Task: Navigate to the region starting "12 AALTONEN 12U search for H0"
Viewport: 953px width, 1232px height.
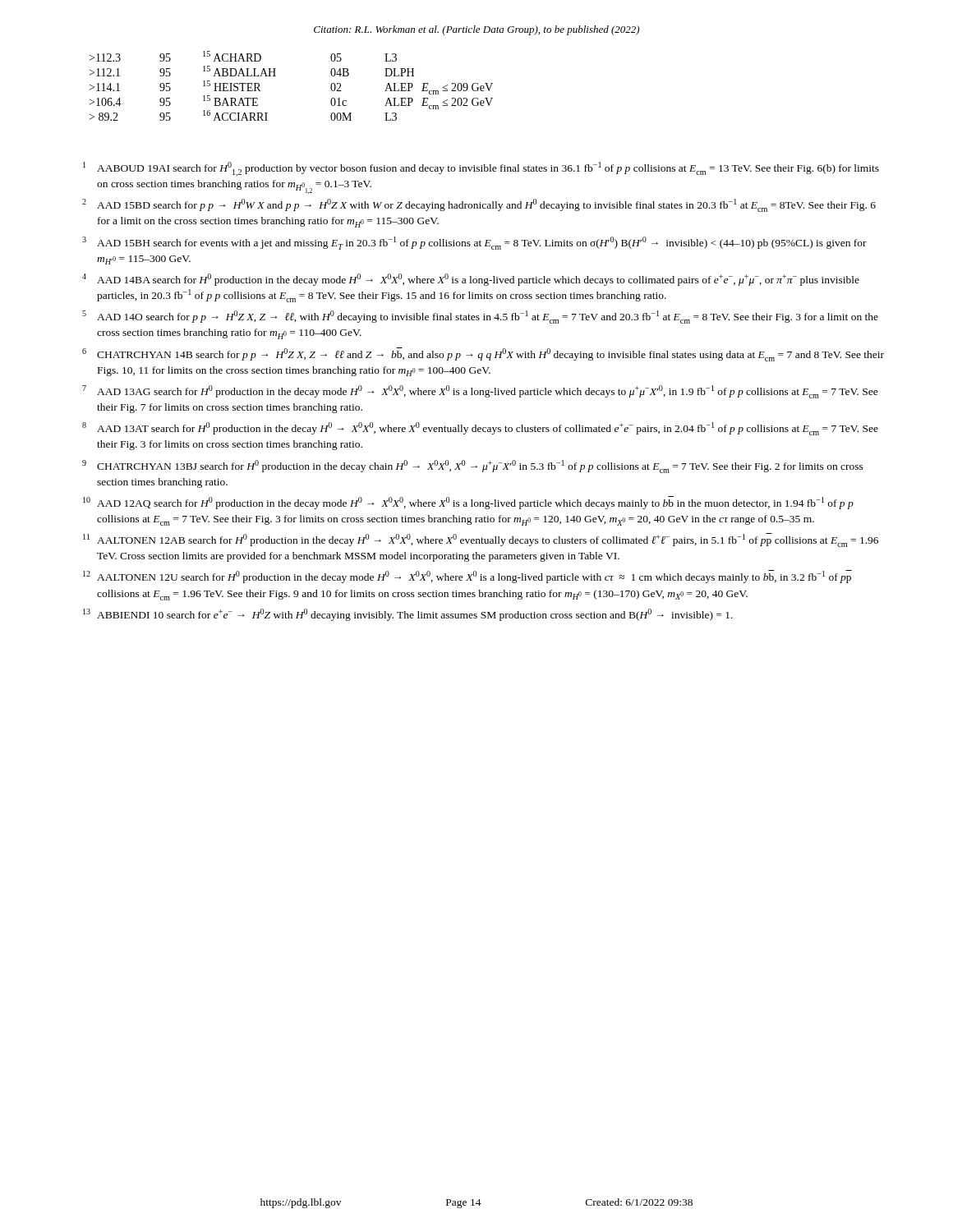Action: click(485, 585)
